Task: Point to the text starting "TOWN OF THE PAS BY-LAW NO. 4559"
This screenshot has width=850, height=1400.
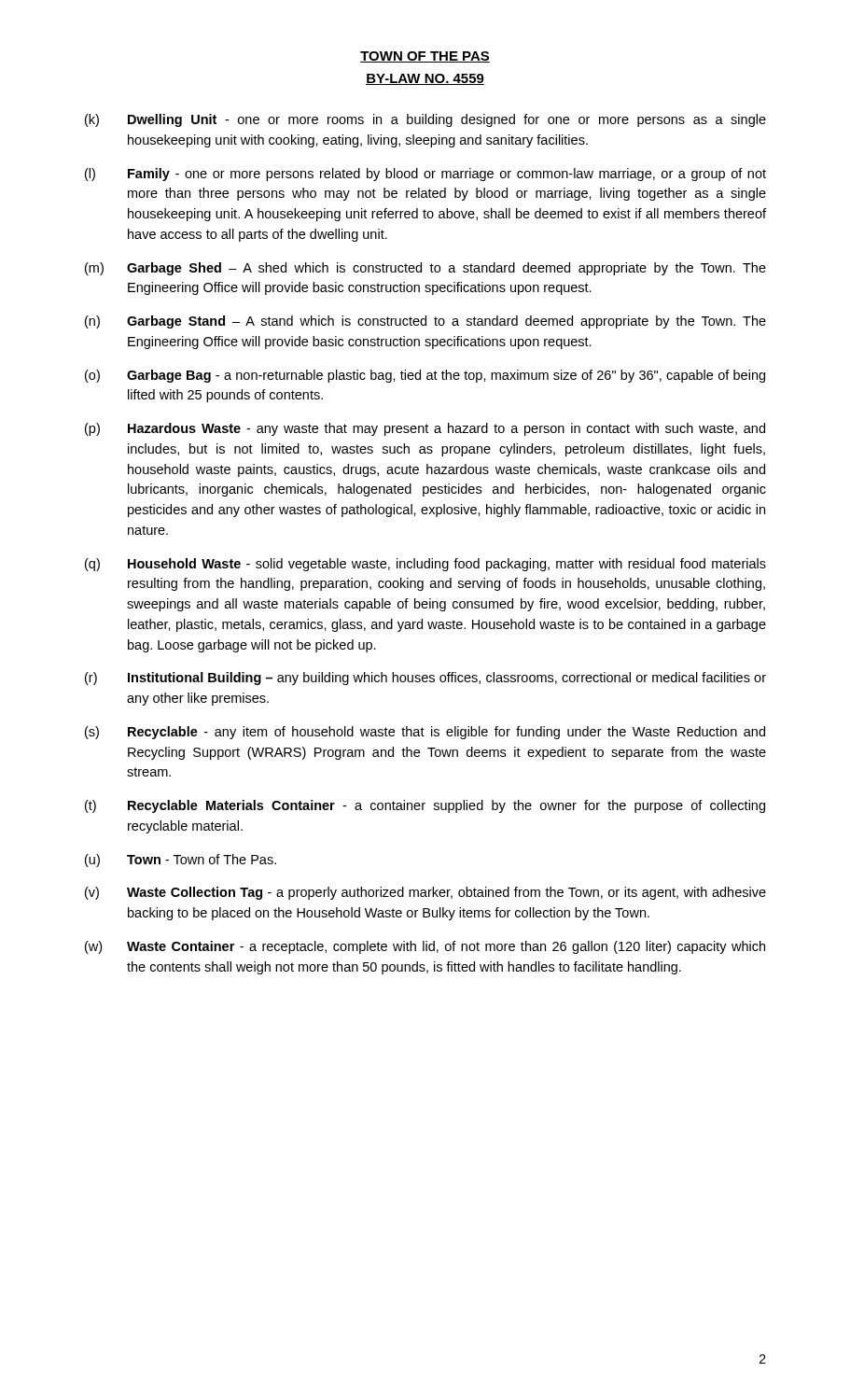Action: coord(425,67)
